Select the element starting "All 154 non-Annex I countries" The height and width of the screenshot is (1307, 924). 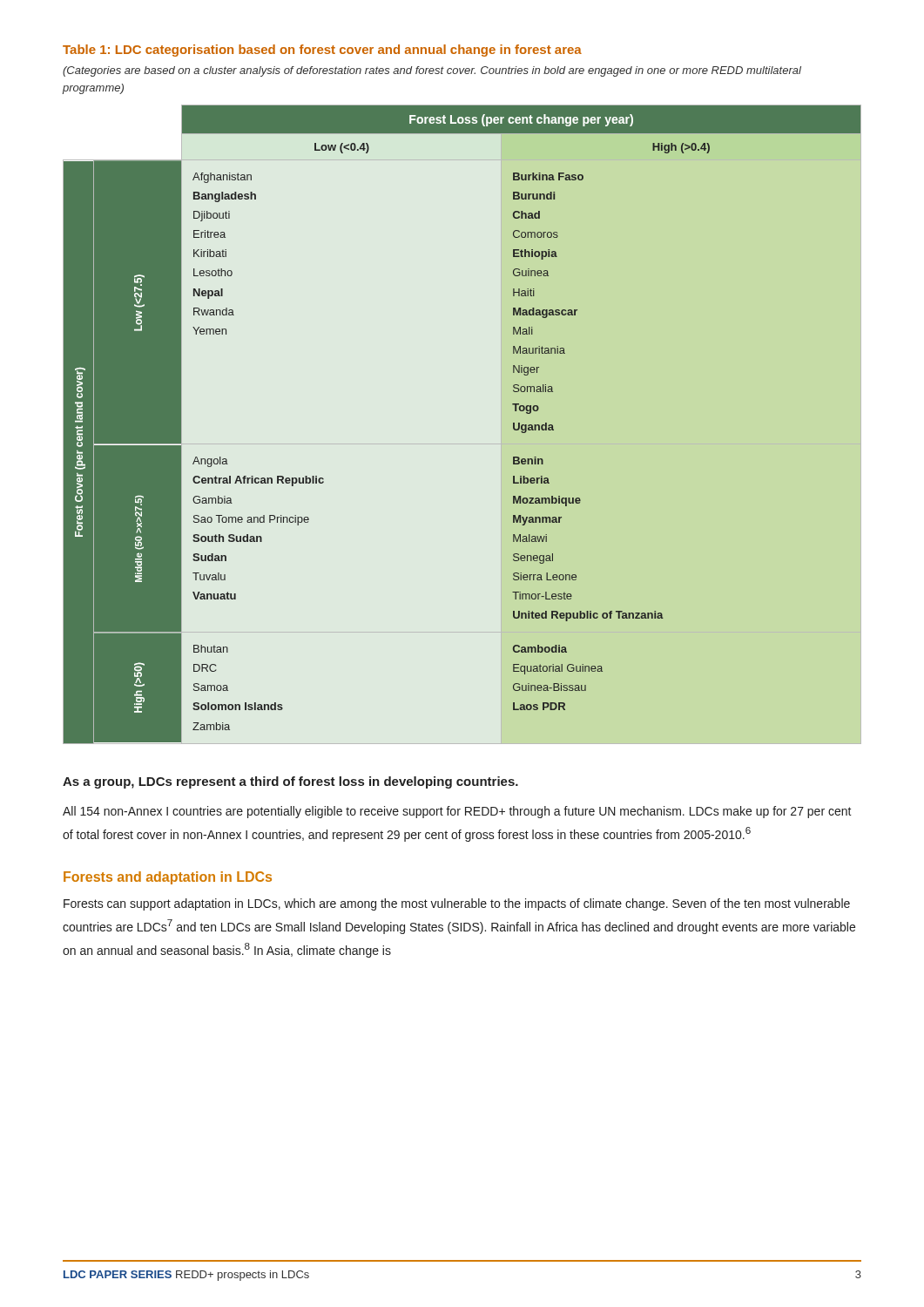pyautogui.click(x=457, y=823)
